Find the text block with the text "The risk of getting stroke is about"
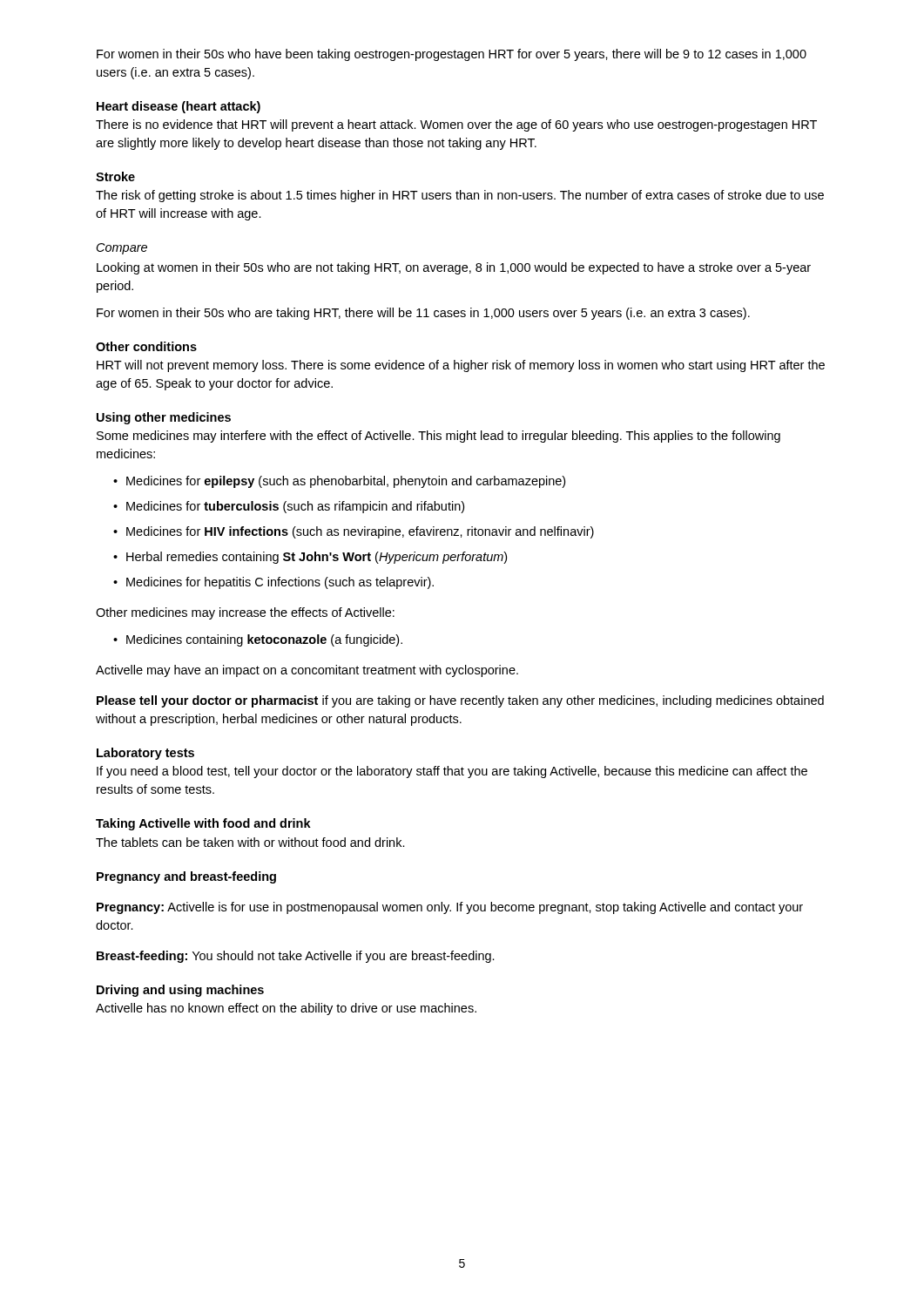 pos(462,205)
